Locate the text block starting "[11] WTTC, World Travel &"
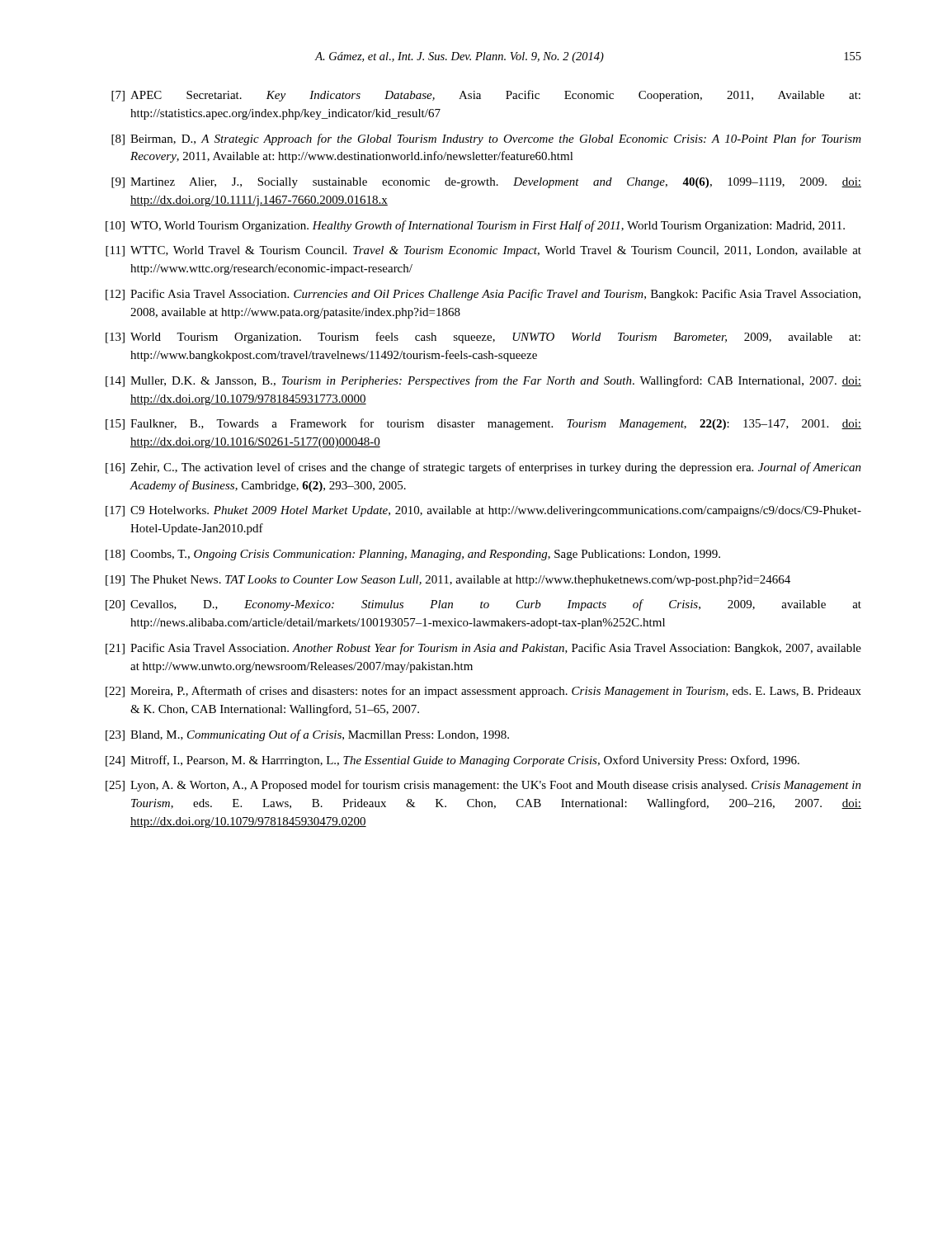The height and width of the screenshot is (1238, 952). coord(476,260)
